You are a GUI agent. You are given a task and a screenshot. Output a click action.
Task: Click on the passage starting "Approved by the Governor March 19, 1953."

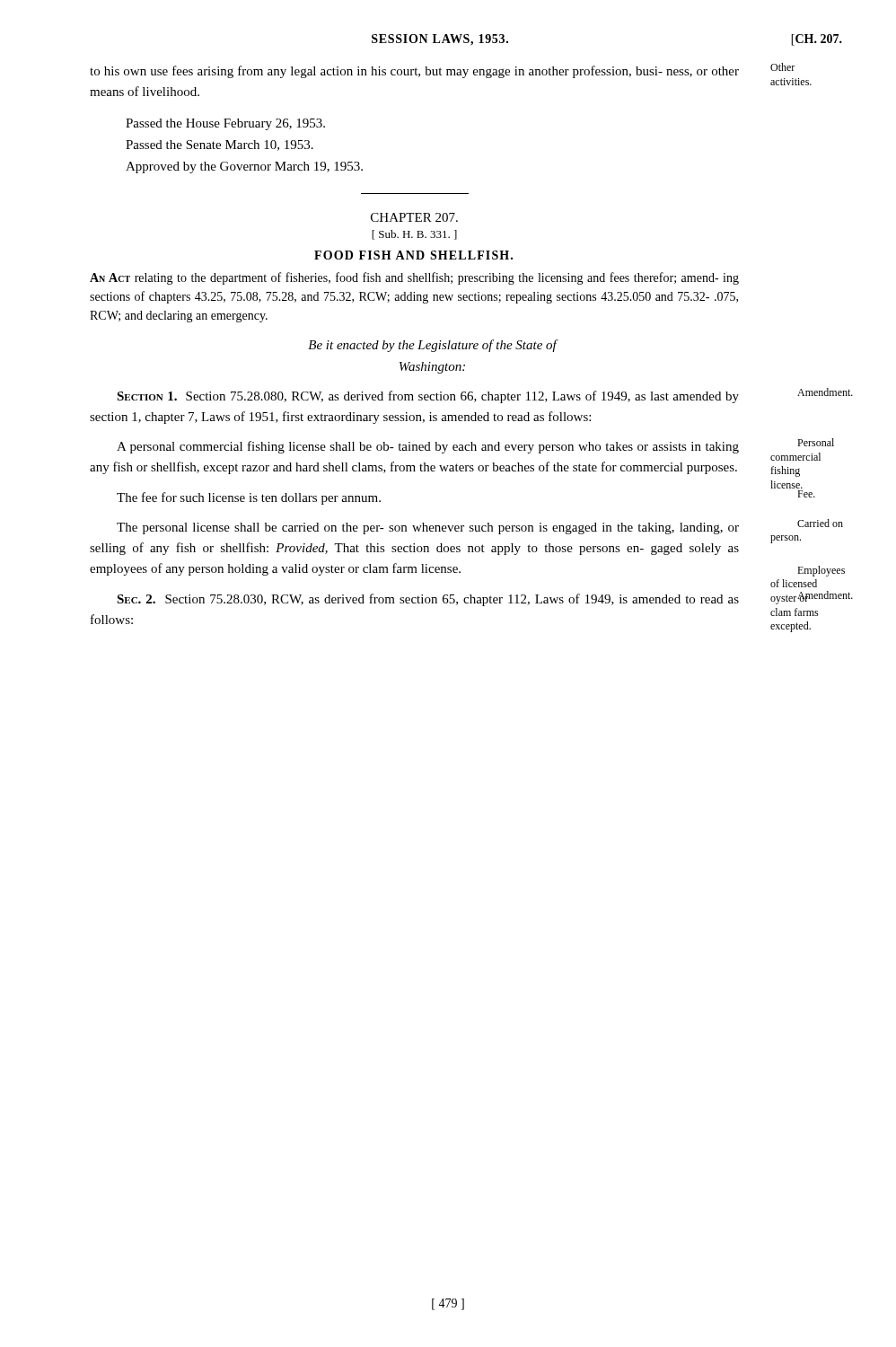point(245,166)
